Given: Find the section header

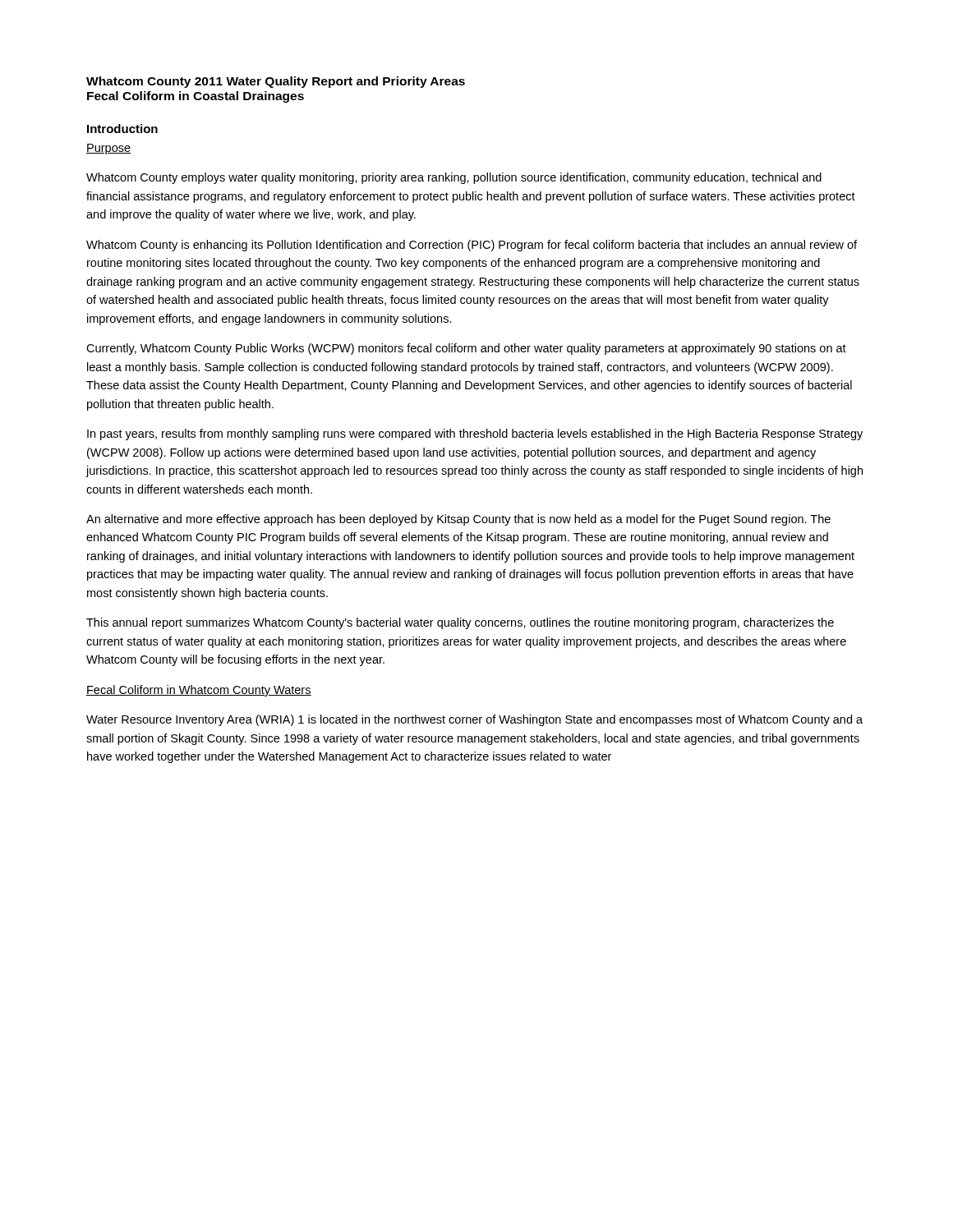Looking at the screenshot, I should point(122,129).
